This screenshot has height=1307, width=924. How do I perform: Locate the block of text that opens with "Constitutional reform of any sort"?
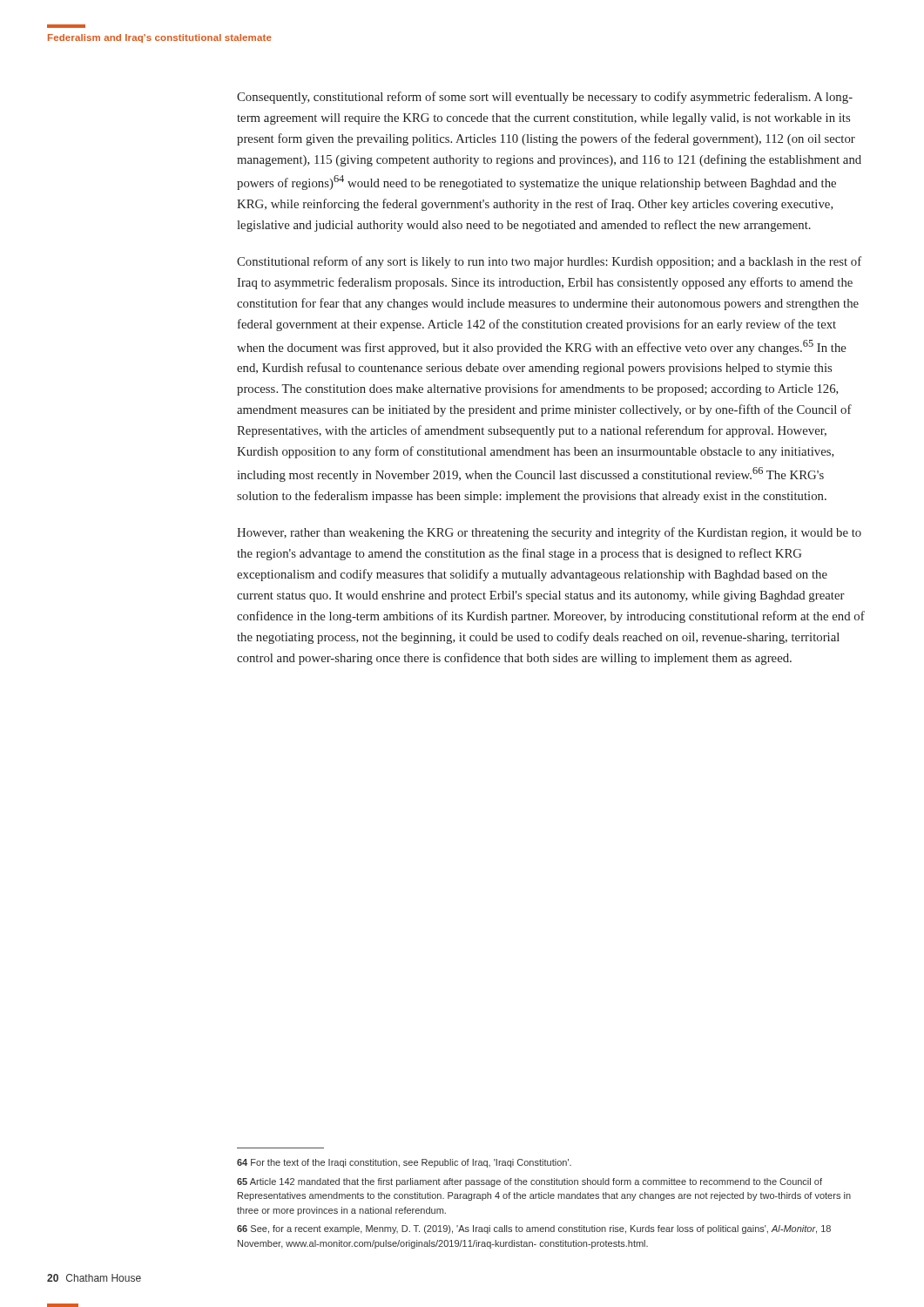pos(549,379)
